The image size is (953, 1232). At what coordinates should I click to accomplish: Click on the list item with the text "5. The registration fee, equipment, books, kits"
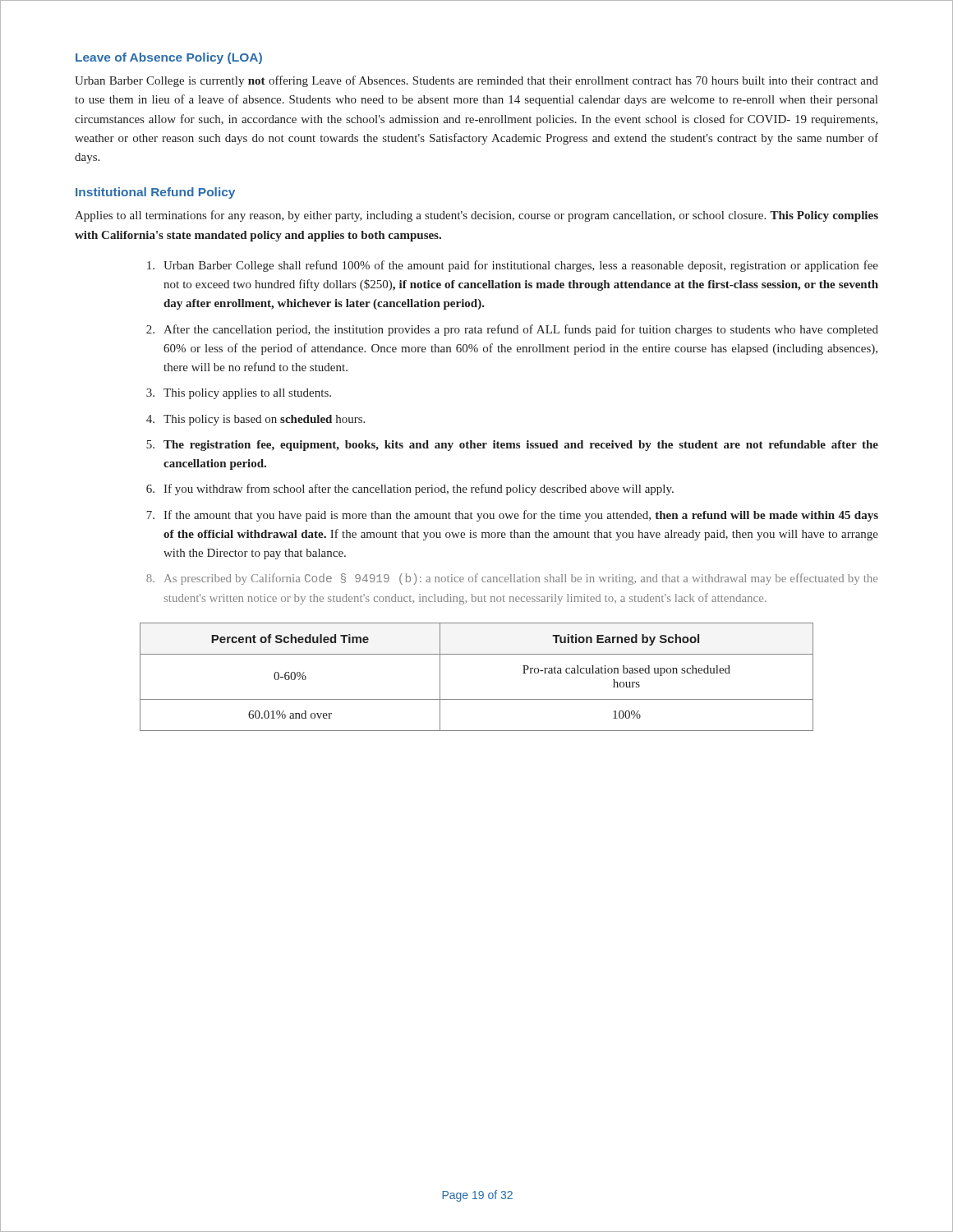501,454
